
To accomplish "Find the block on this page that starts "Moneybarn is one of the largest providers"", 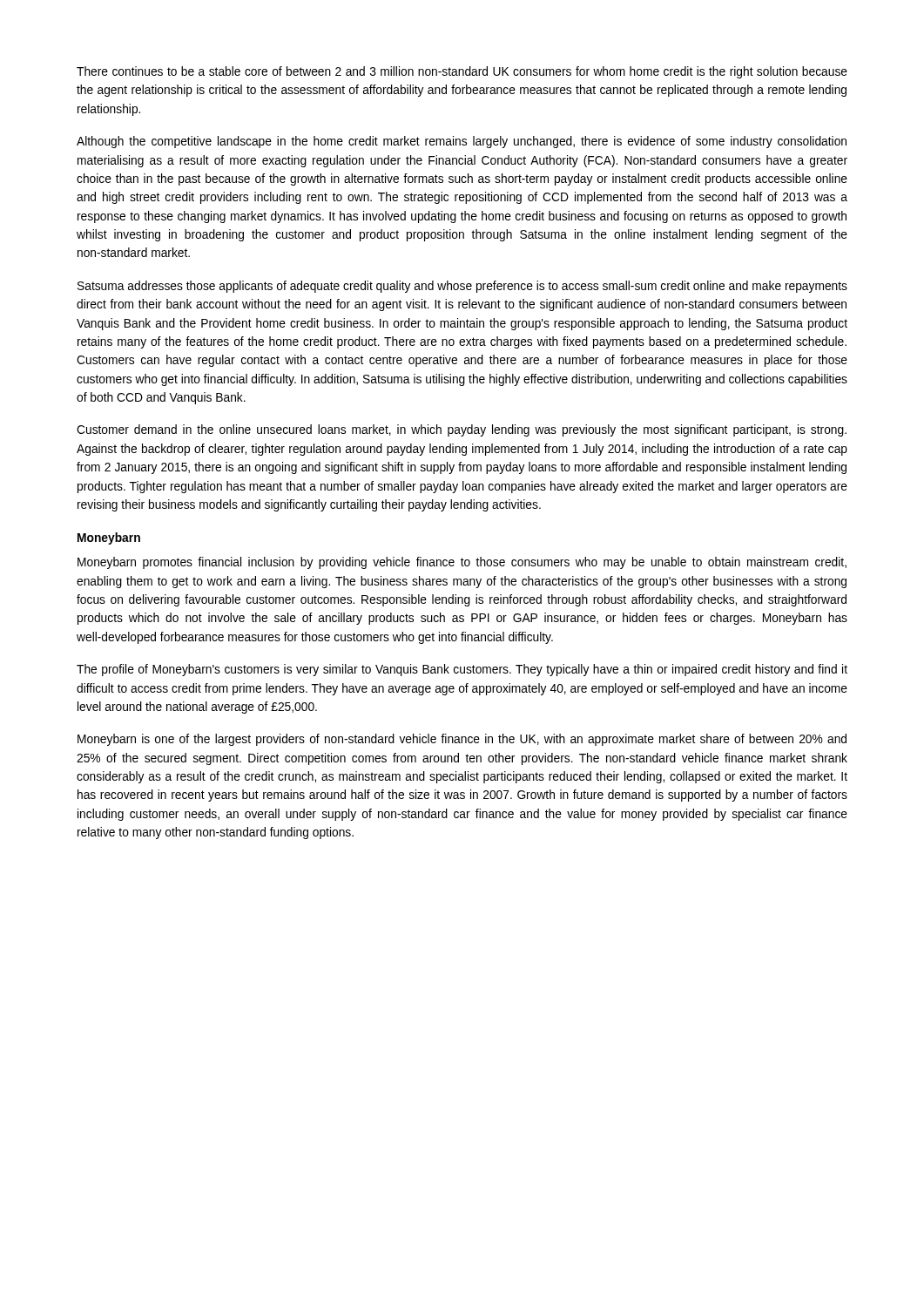I will click(x=462, y=786).
